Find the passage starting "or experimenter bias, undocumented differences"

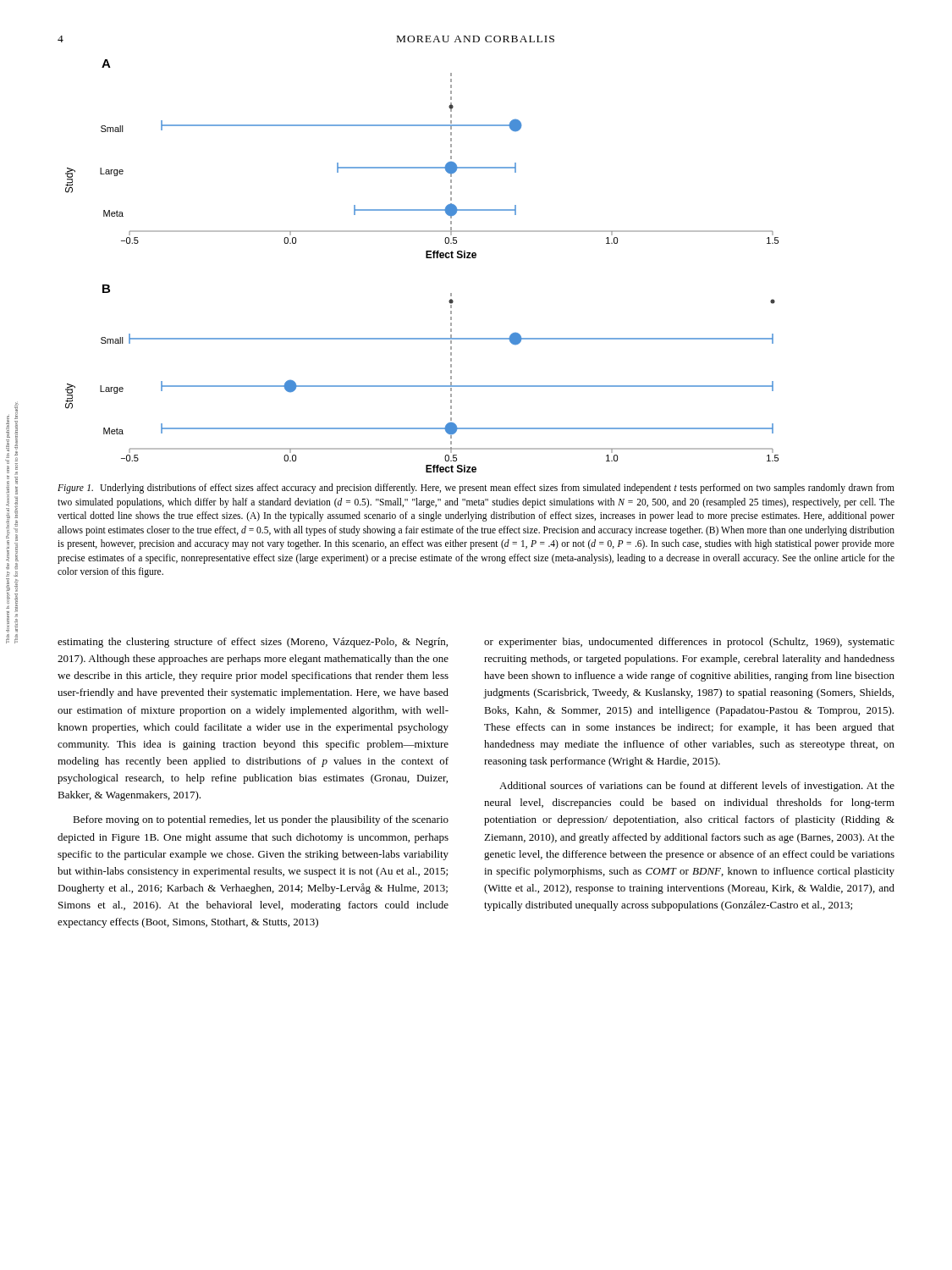click(689, 774)
